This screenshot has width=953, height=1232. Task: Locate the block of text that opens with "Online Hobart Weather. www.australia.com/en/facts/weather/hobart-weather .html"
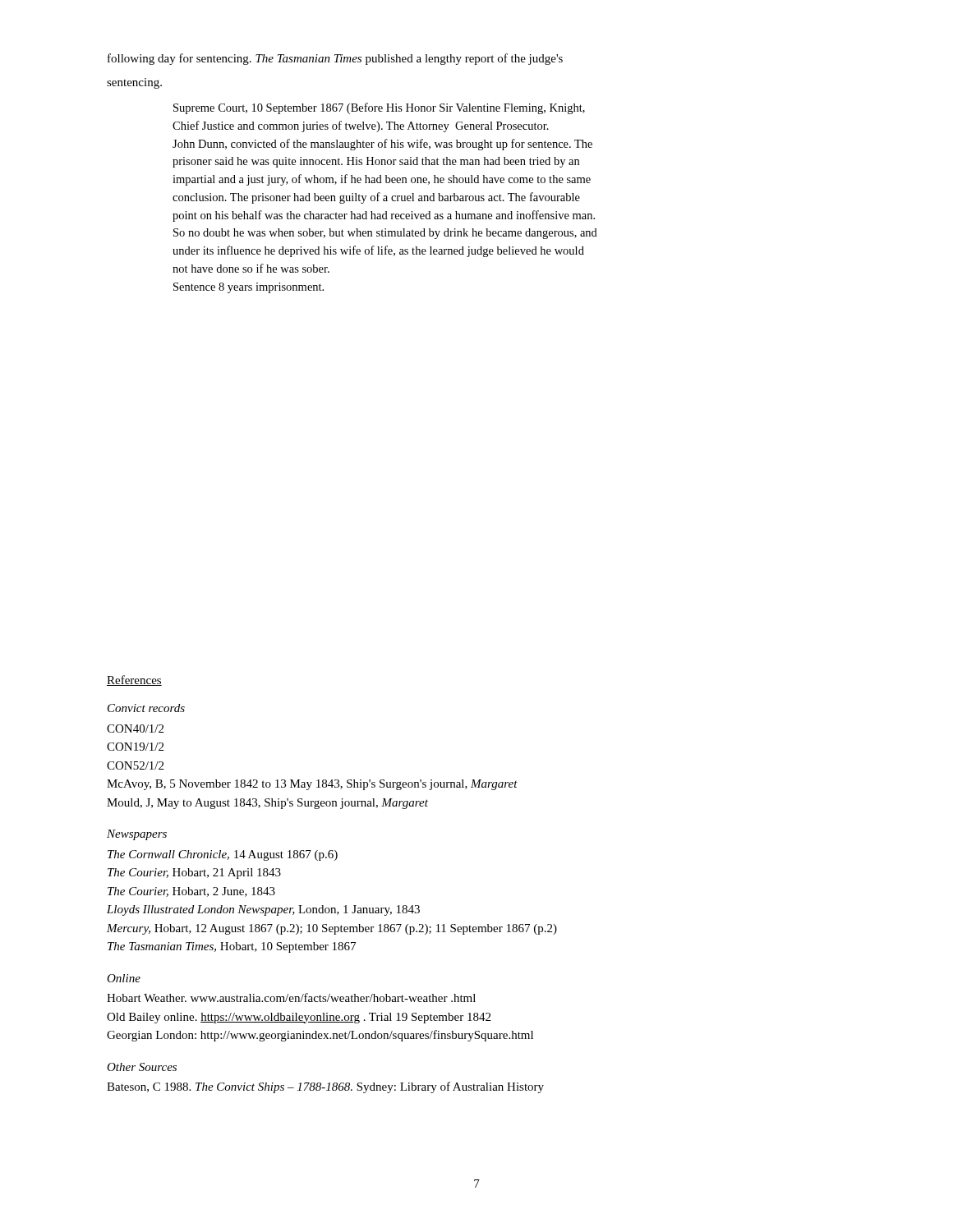coord(476,1005)
